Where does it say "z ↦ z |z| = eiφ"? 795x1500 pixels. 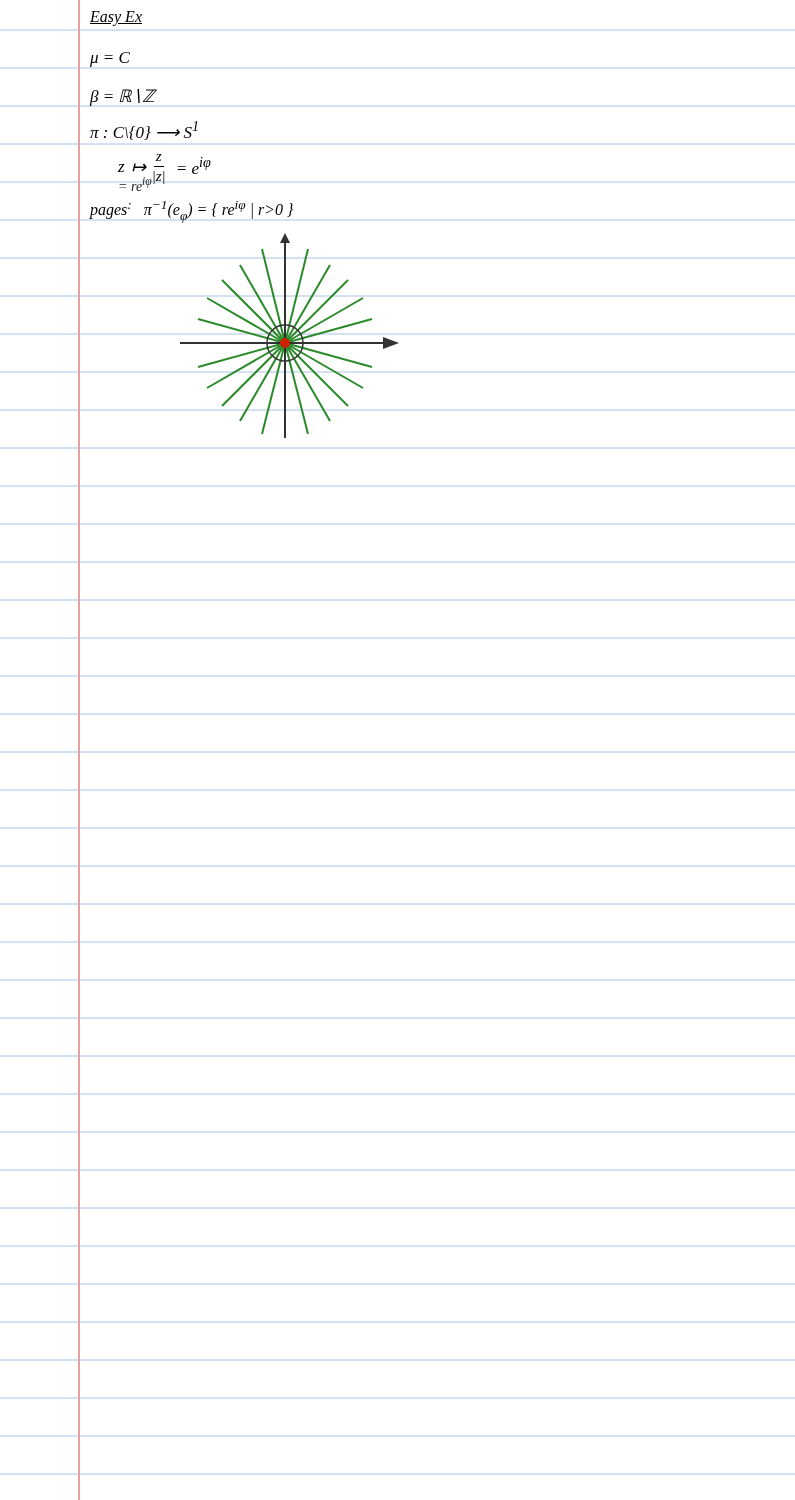164,166
